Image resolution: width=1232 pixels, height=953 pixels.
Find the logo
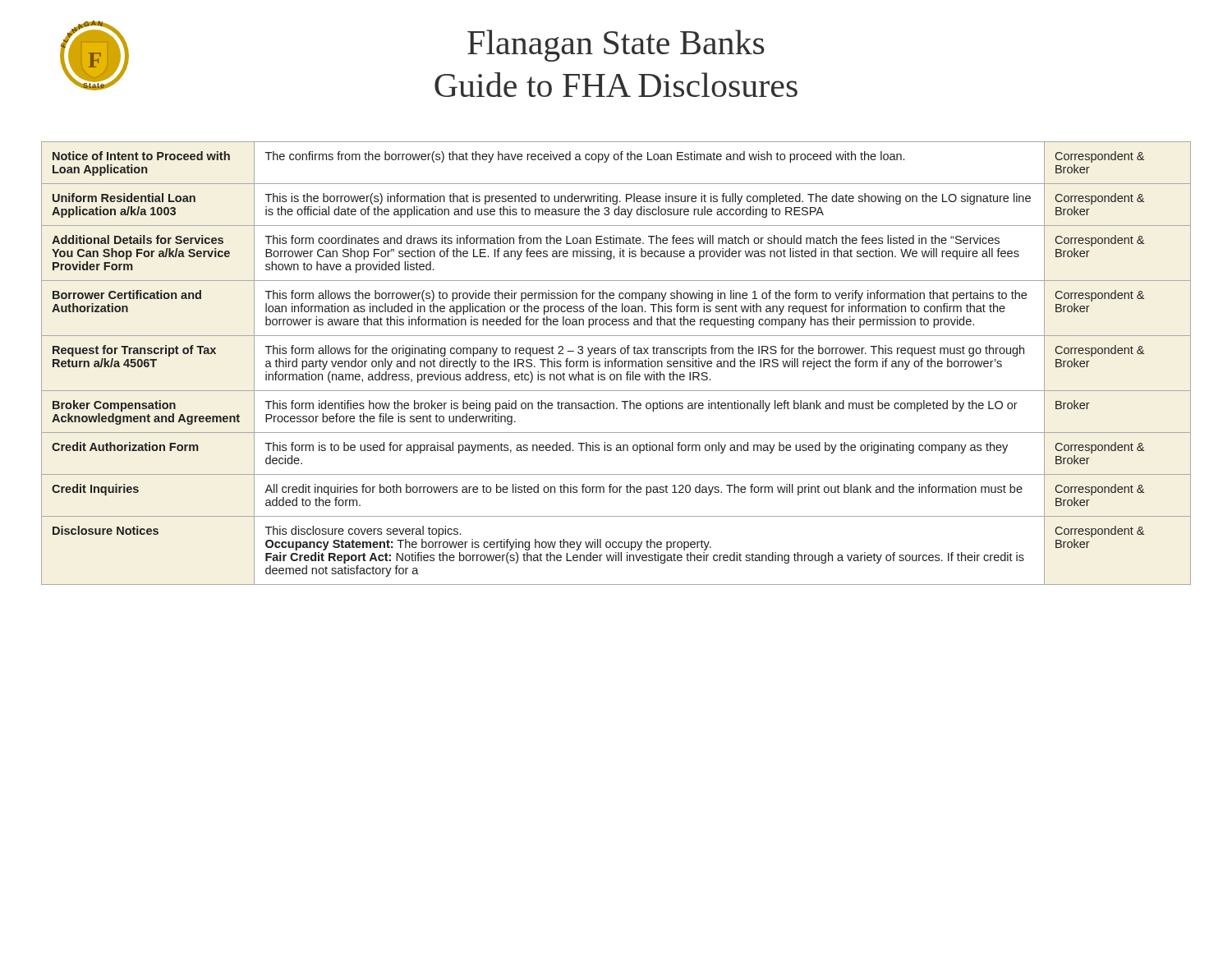103,53
